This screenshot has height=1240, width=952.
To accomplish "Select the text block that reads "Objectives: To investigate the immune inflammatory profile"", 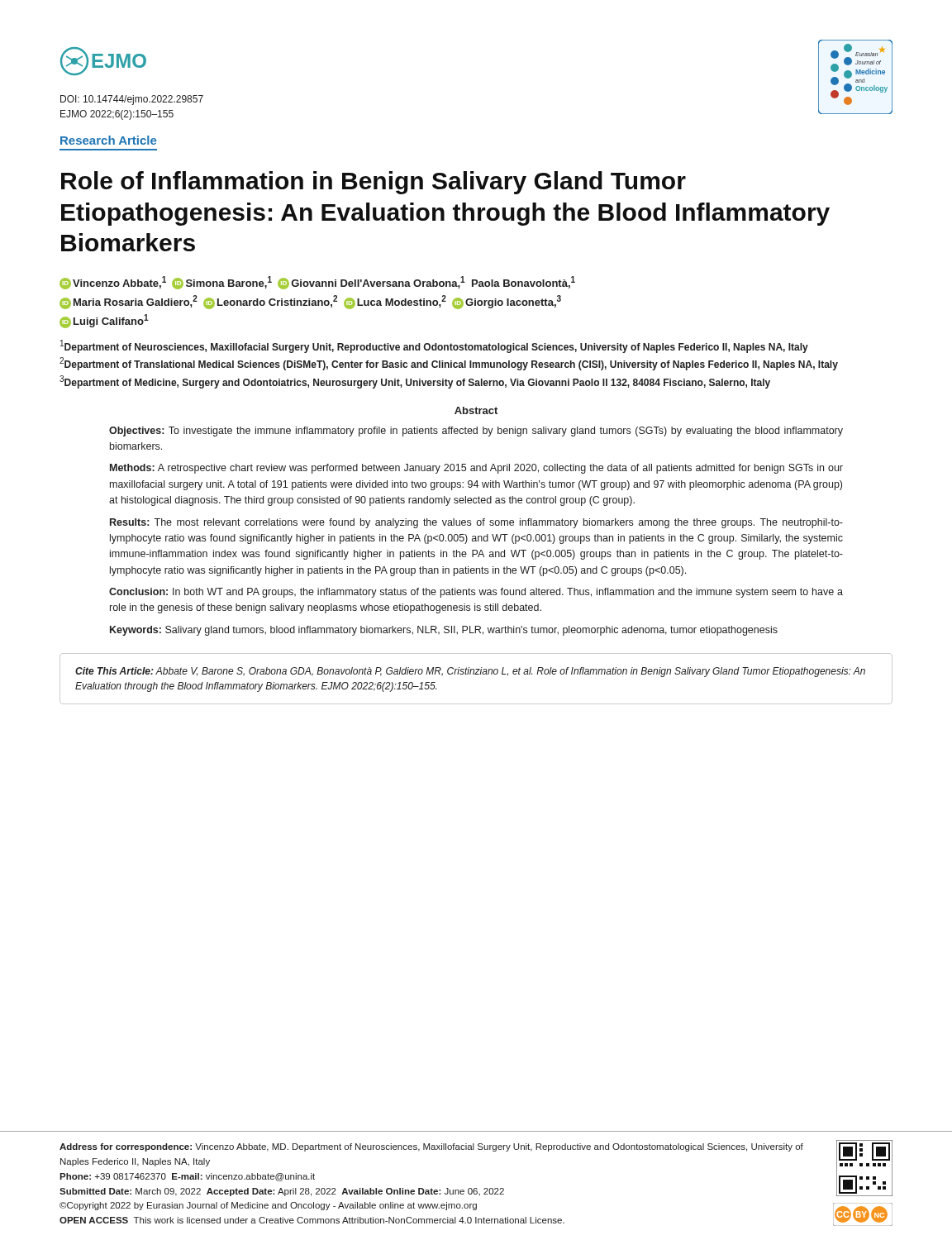I will 476,531.
